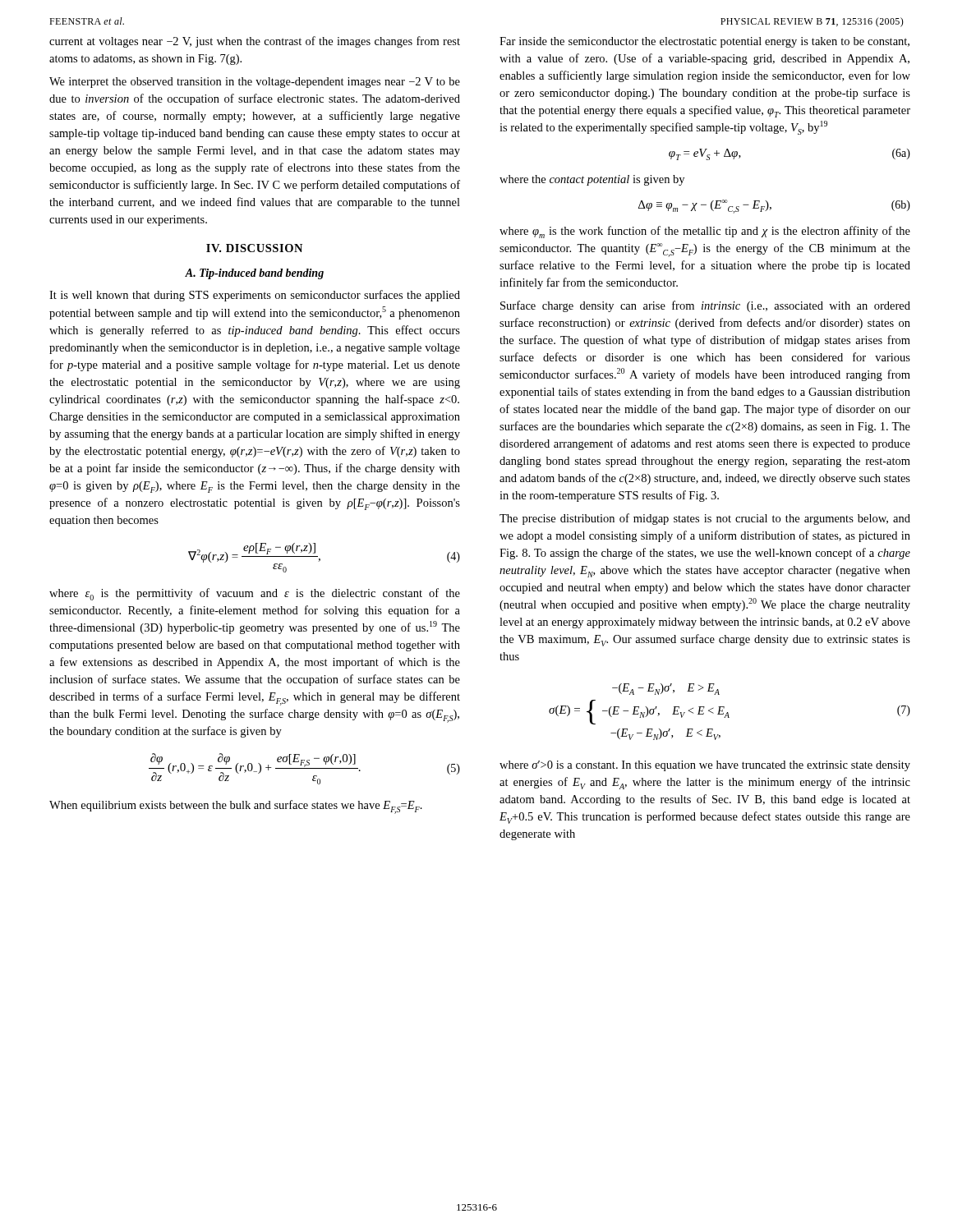Find the passage starting "∂φ ∂z (r,0+) = ε ∂φ ∂z"
The height and width of the screenshot is (1232, 953).
coord(255,768)
